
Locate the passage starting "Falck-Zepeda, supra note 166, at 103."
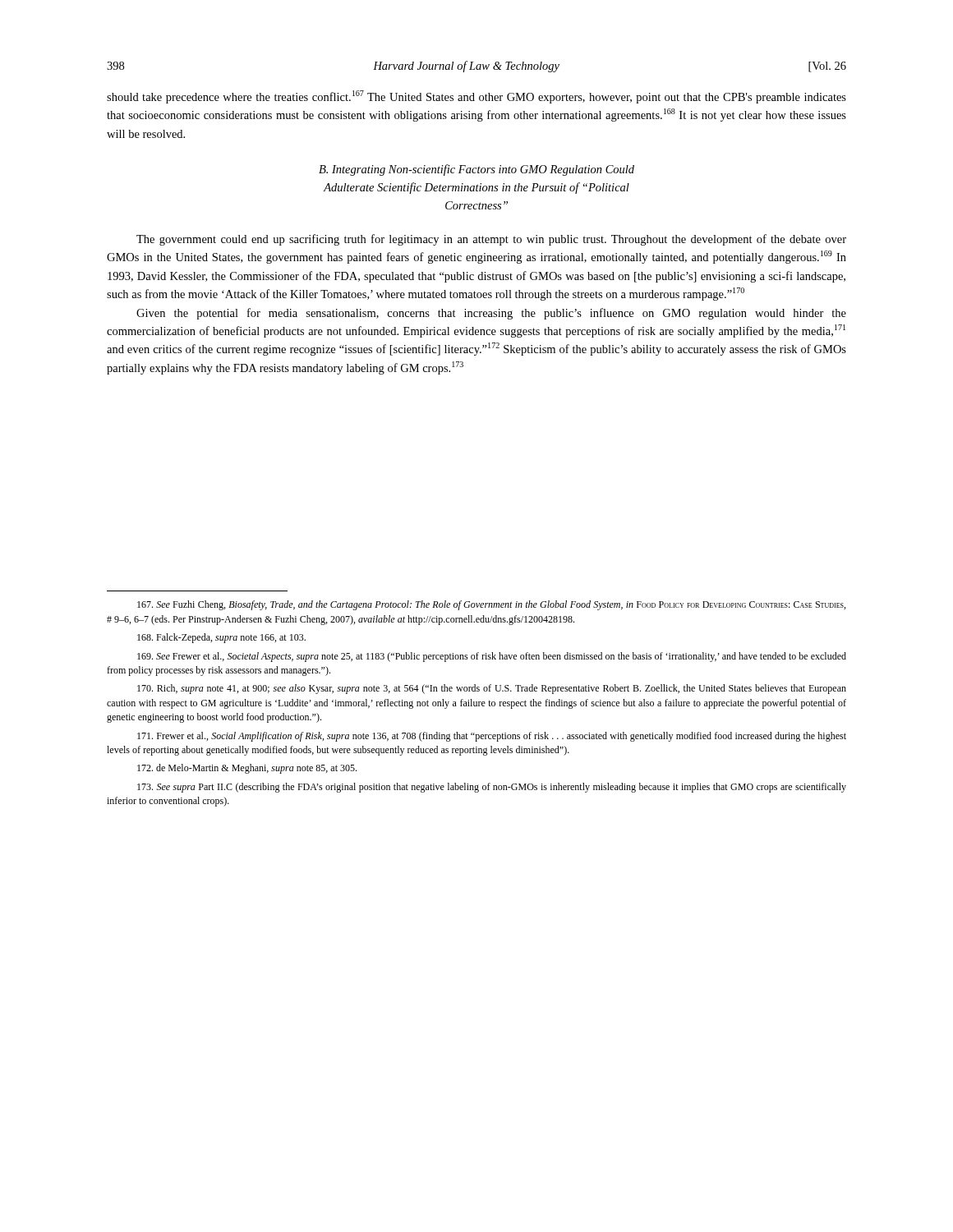coord(221,638)
